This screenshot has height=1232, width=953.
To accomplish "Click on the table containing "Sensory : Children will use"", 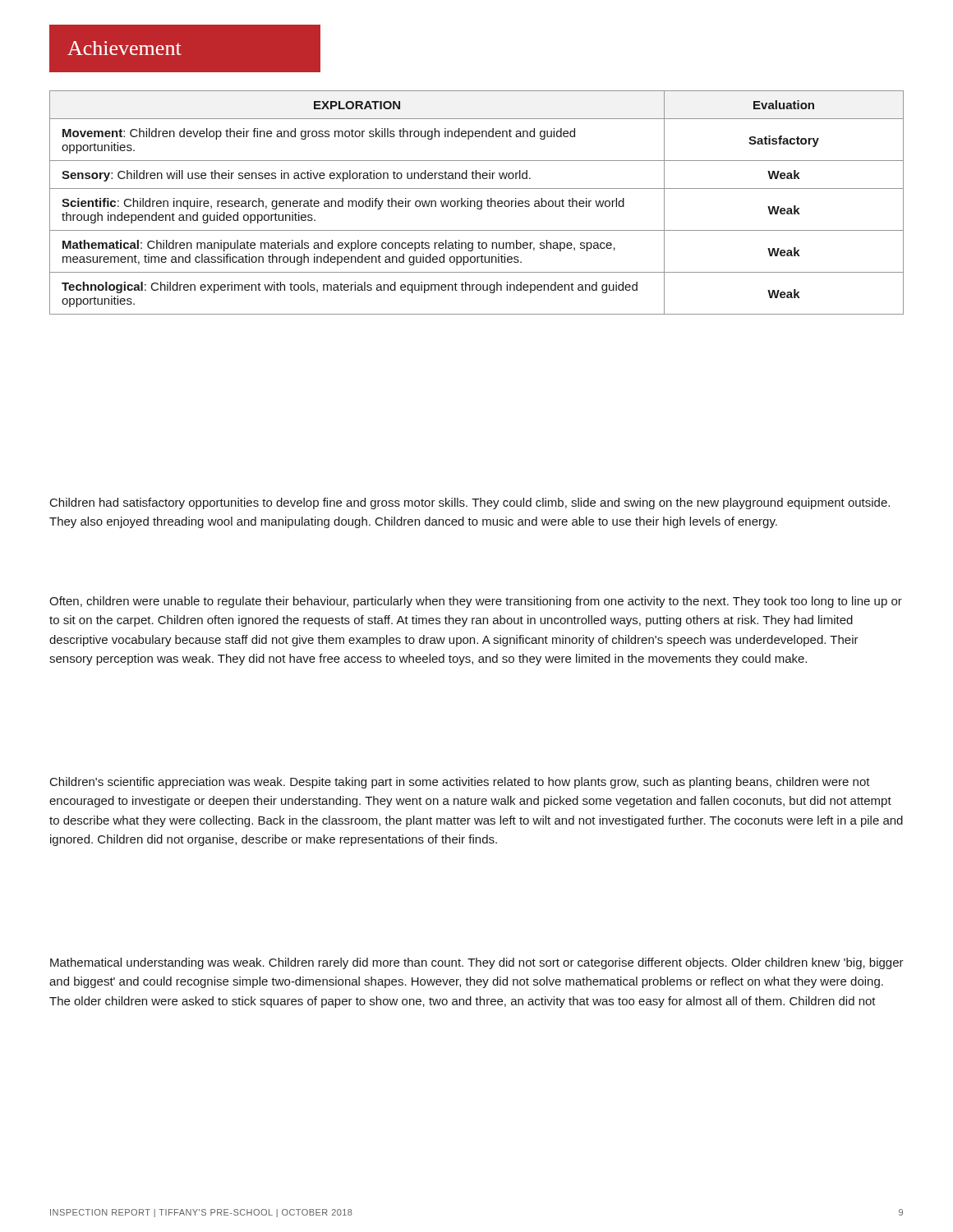I will (476, 202).
